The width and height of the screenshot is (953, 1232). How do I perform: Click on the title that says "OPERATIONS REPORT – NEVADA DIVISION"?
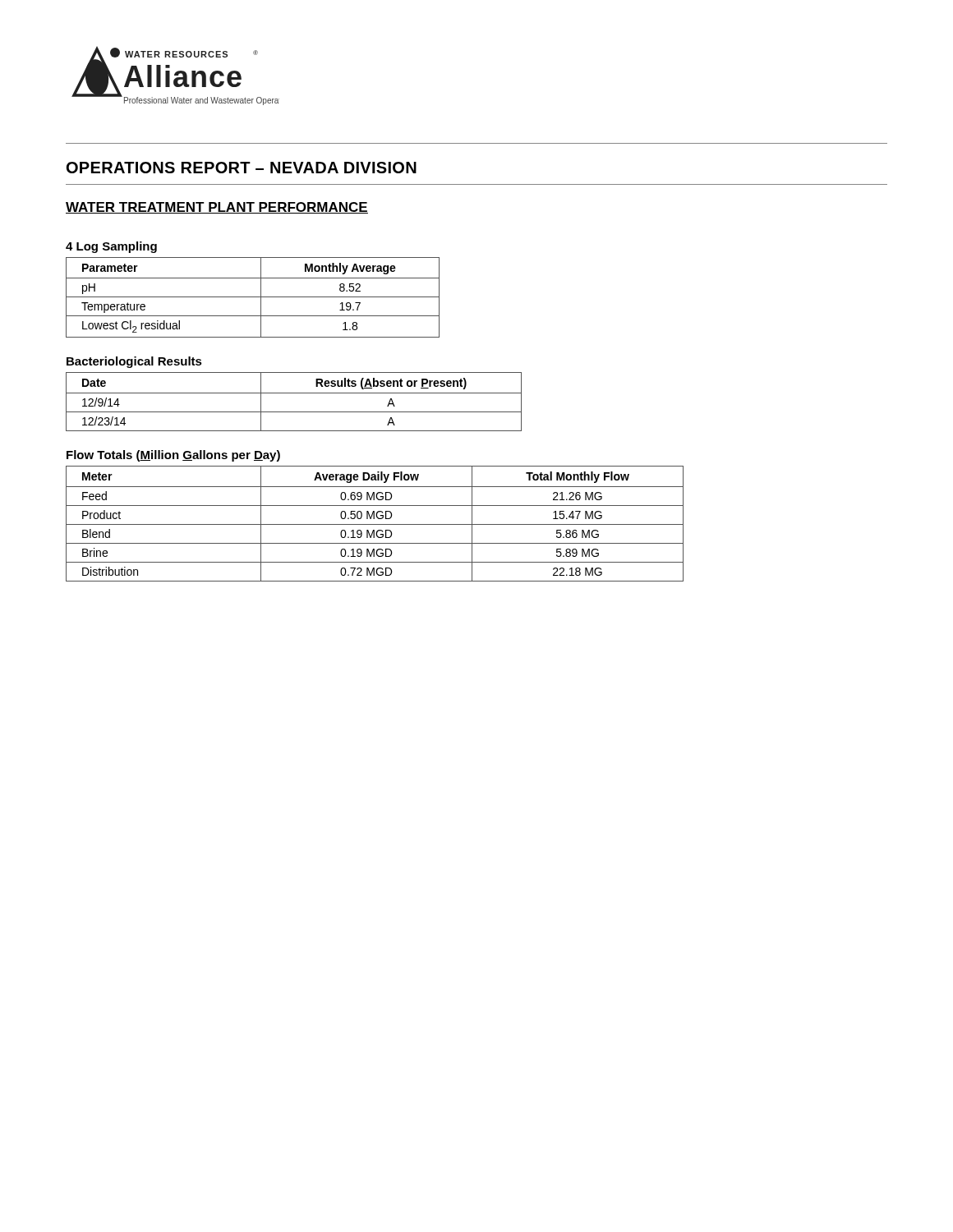(242, 168)
